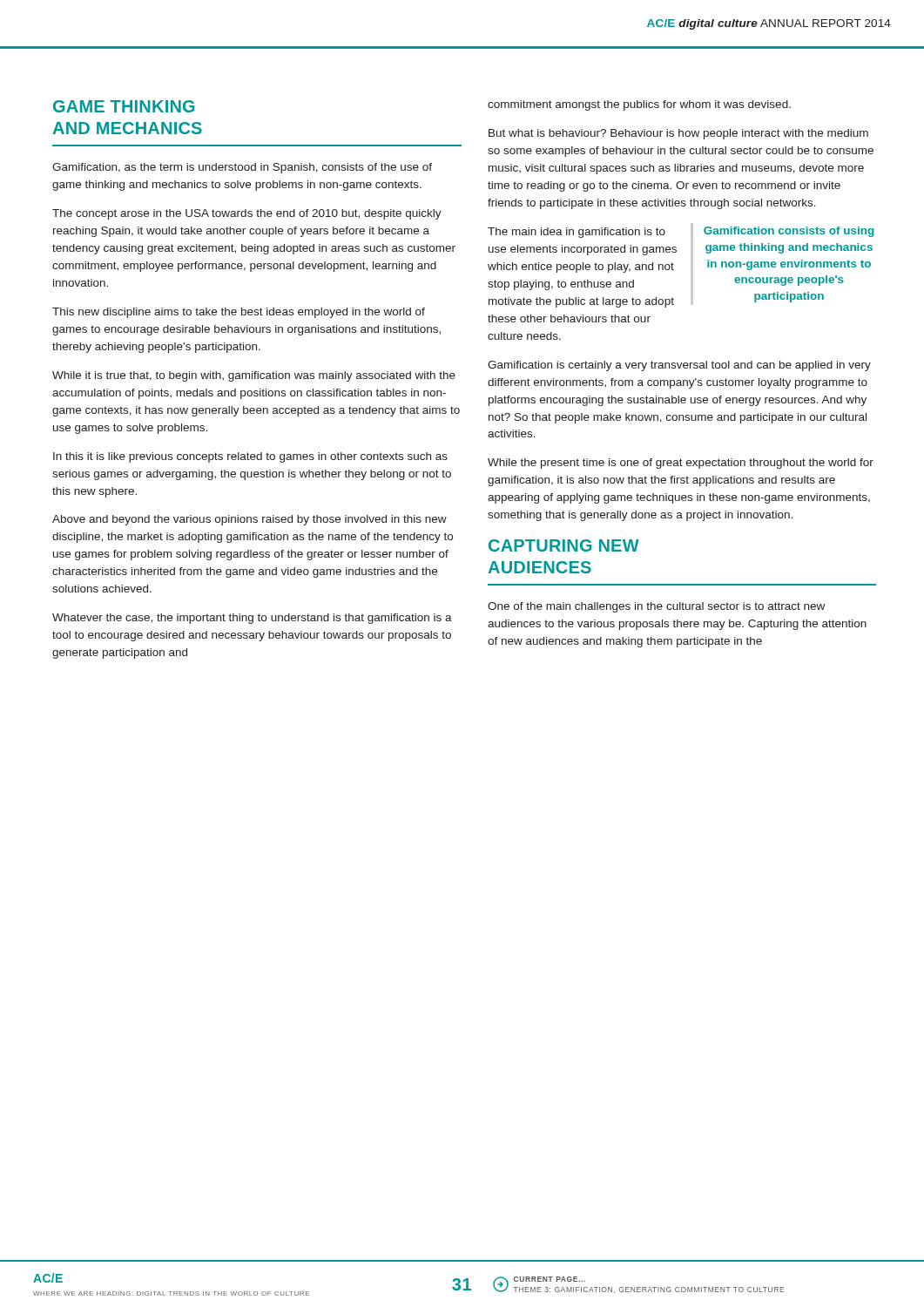The height and width of the screenshot is (1307, 924).
Task: Locate the text block that reads "While it is true that, to begin"
Action: (256, 401)
